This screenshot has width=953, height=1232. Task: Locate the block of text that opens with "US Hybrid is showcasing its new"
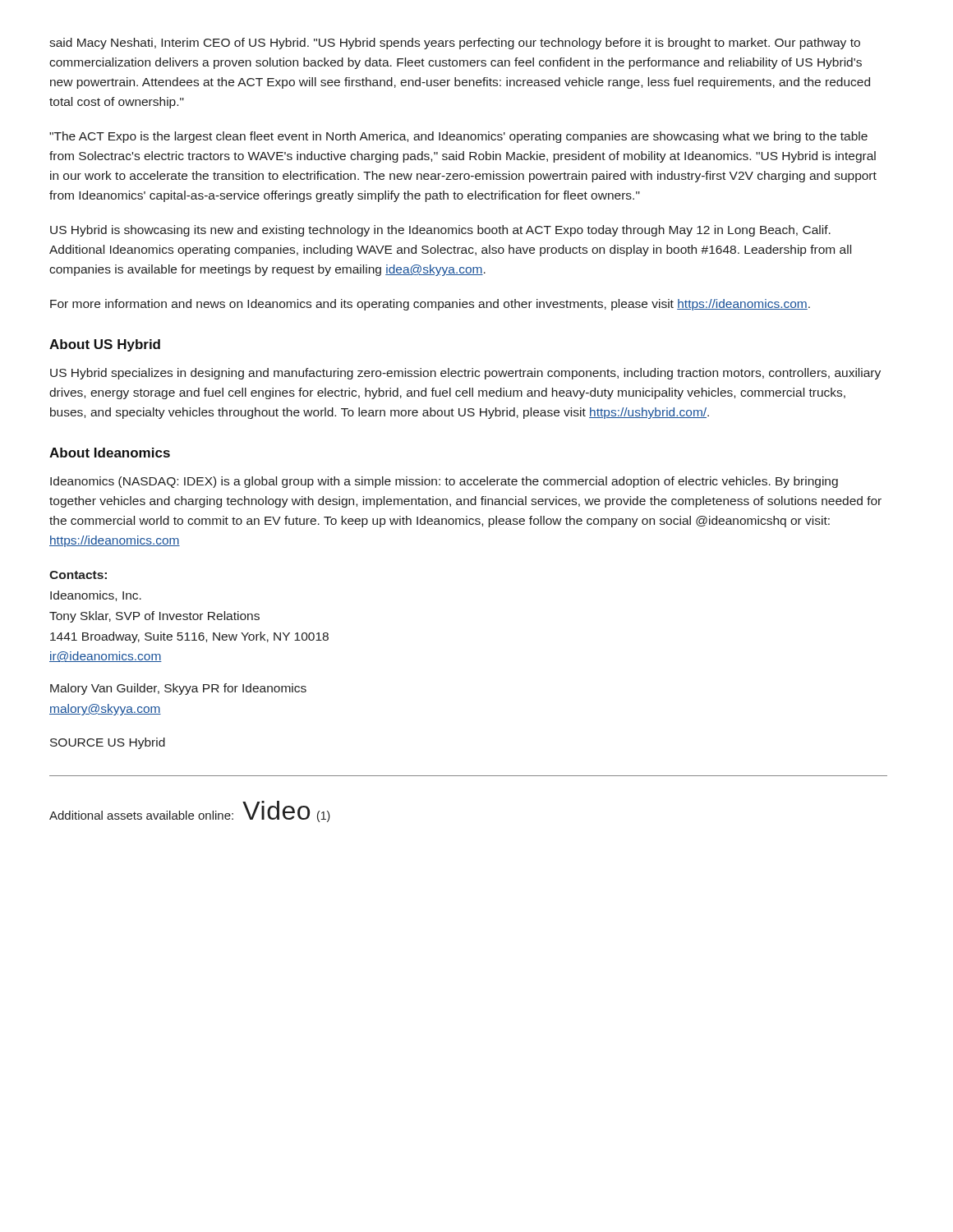pos(451,249)
